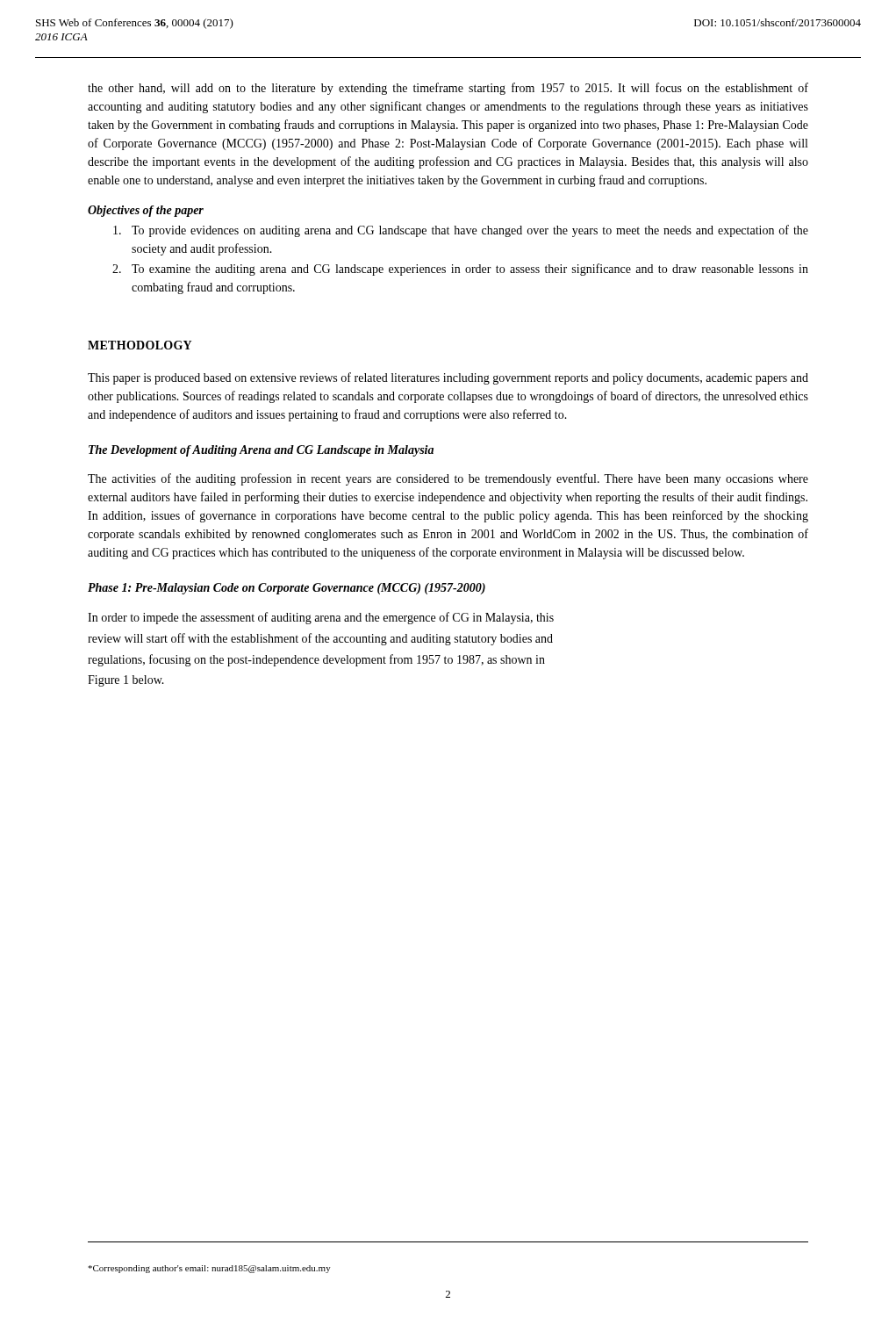This screenshot has height=1317, width=896.
Task: Select the text starting "Objectives of the paper"
Action: click(146, 210)
